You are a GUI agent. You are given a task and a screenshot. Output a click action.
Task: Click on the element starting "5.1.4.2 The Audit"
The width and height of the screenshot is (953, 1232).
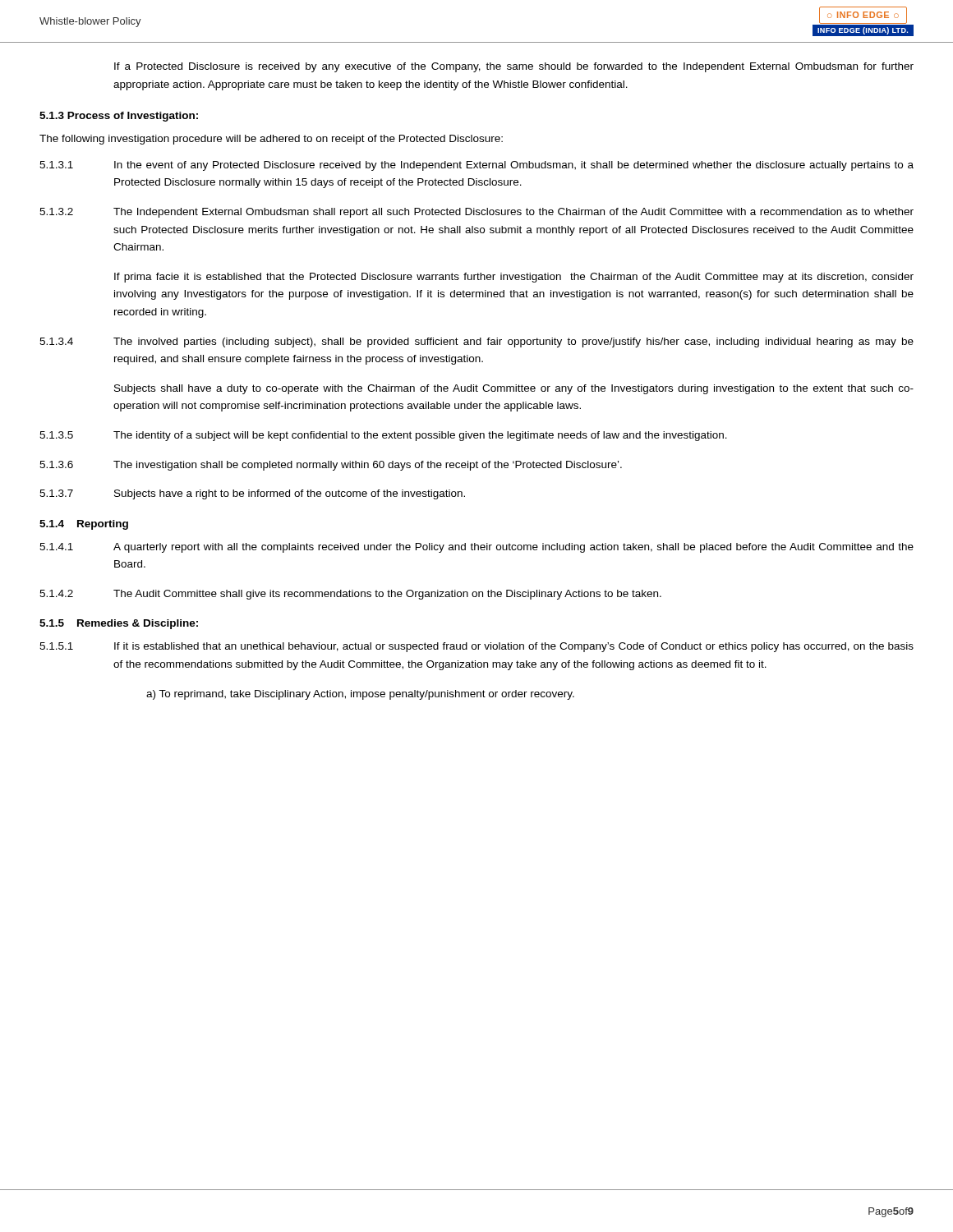476,594
